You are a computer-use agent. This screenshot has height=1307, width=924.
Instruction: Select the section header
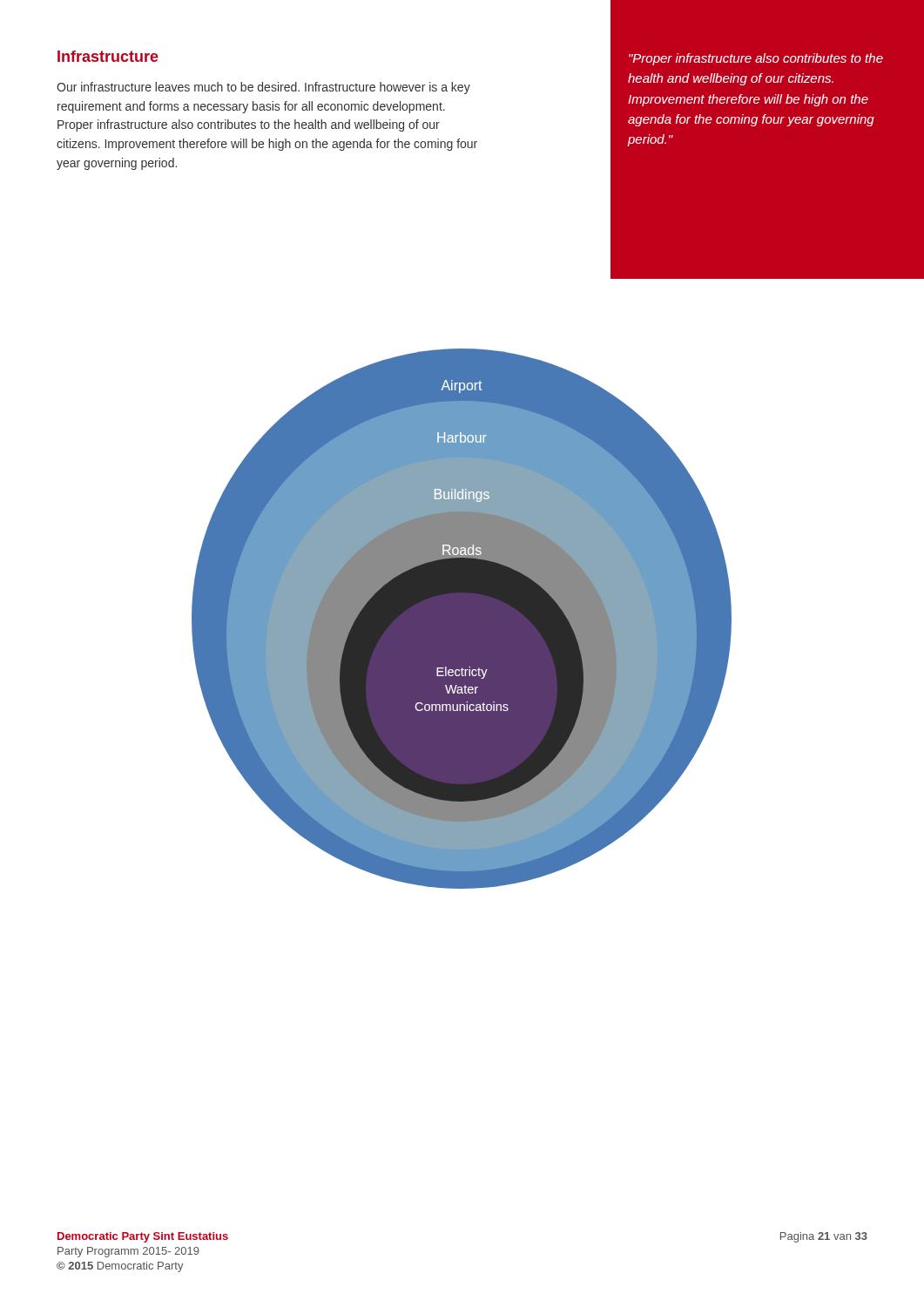point(108,57)
